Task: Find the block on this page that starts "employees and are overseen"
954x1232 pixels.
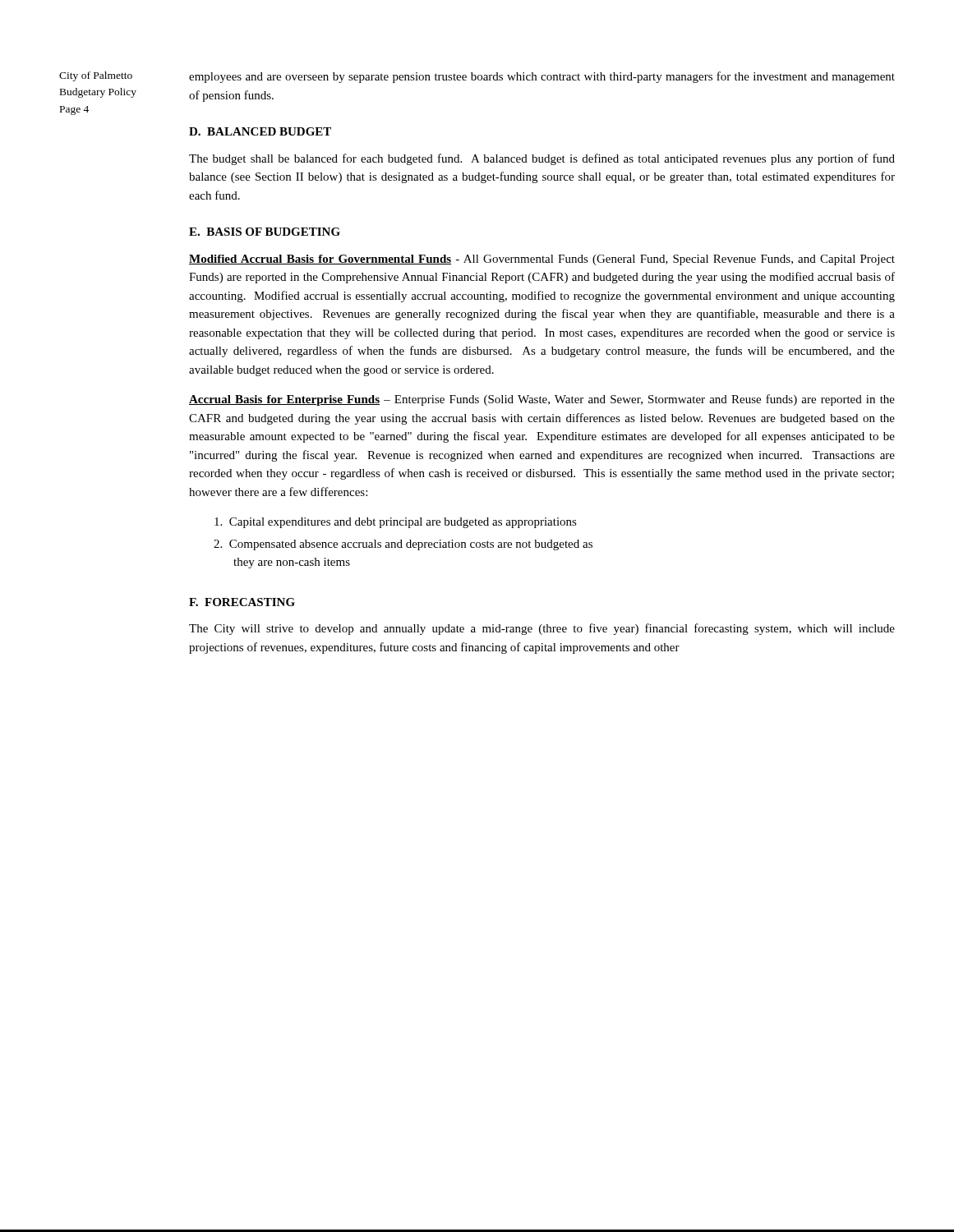Action: (x=542, y=86)
